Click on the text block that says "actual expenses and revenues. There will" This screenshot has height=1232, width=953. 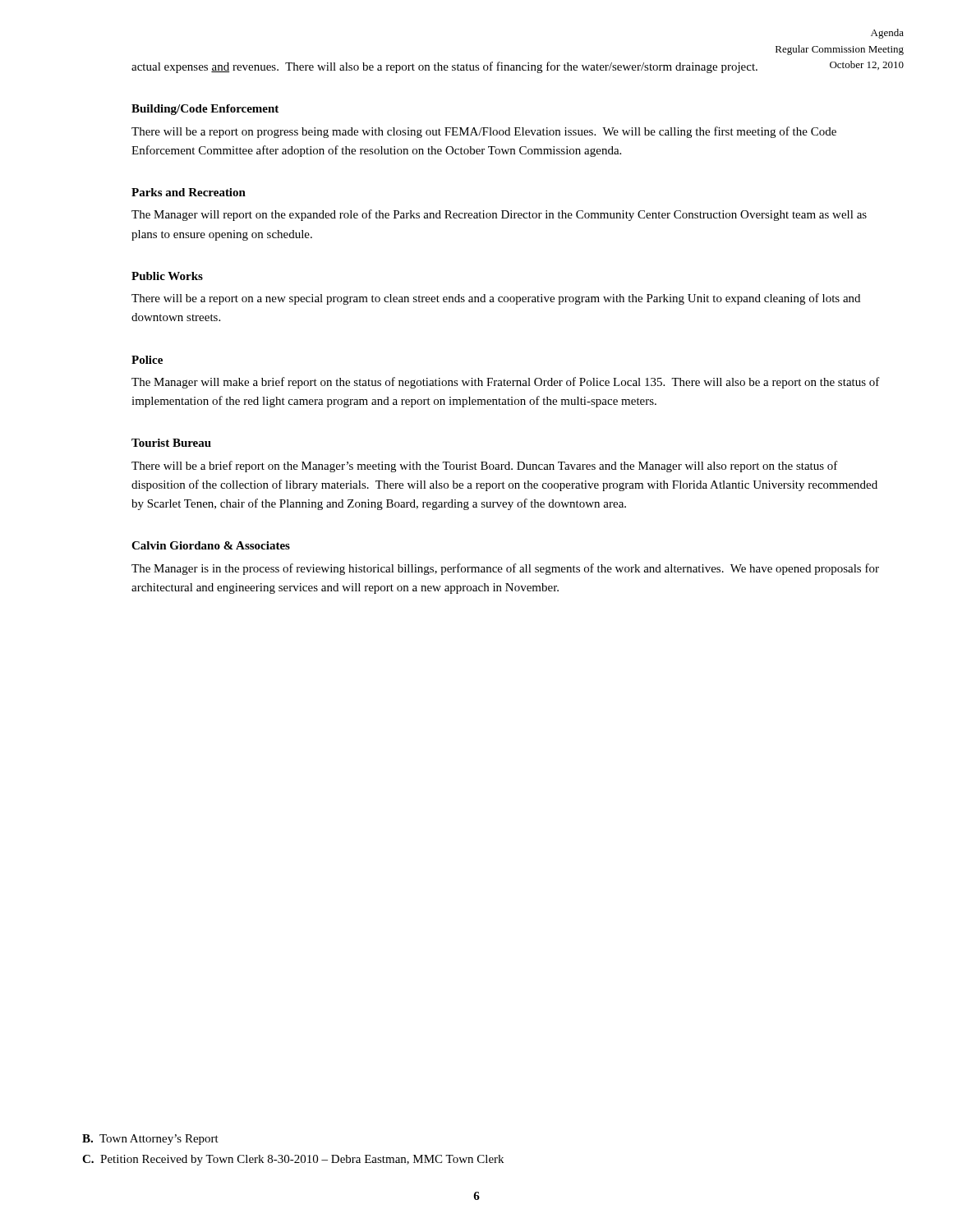(445, 67)
